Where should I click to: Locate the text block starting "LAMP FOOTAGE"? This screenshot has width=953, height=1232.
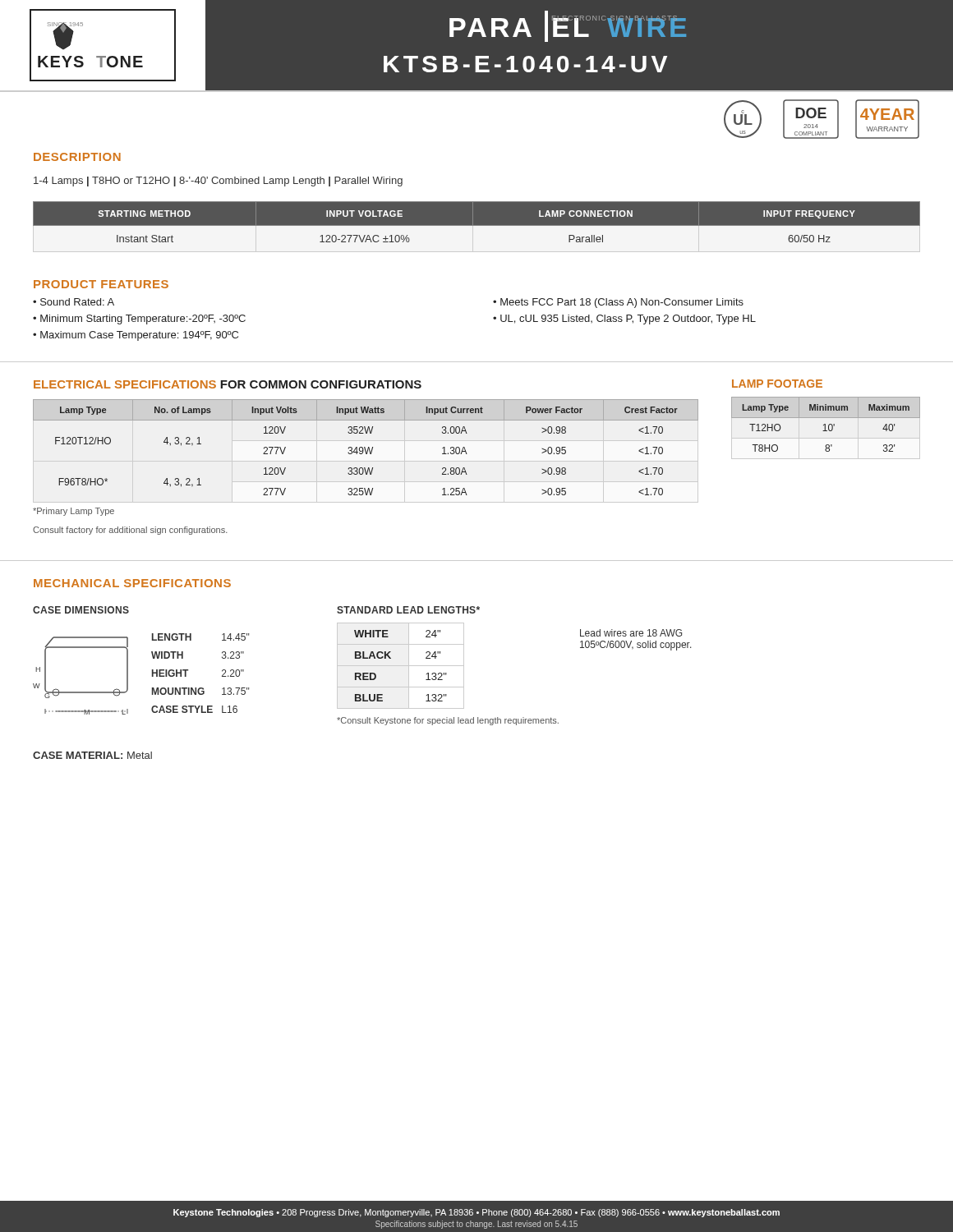coord(826,384)
